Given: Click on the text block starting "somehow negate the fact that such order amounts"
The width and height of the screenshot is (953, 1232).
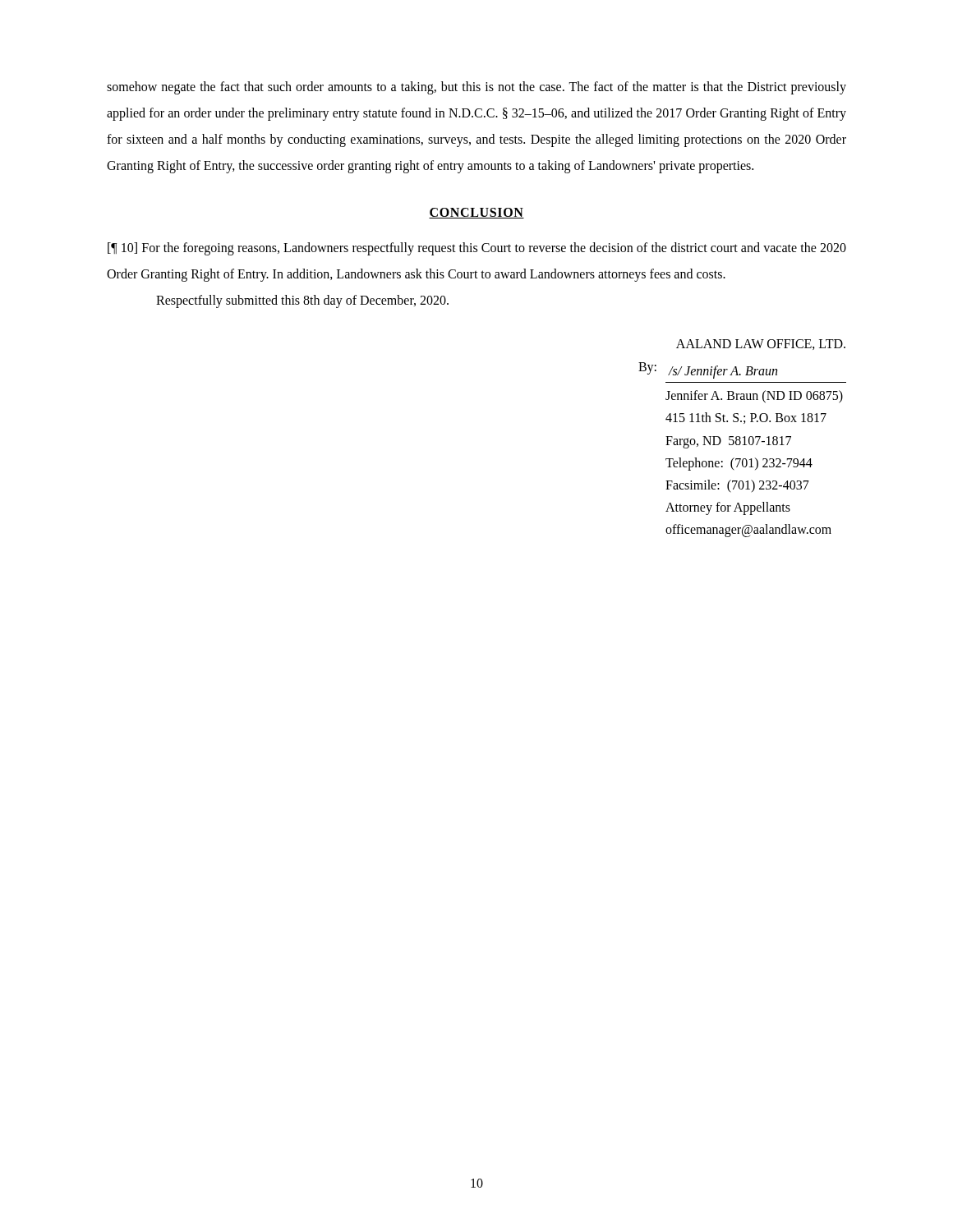Looking at the screenshot, I should point(476,126).
